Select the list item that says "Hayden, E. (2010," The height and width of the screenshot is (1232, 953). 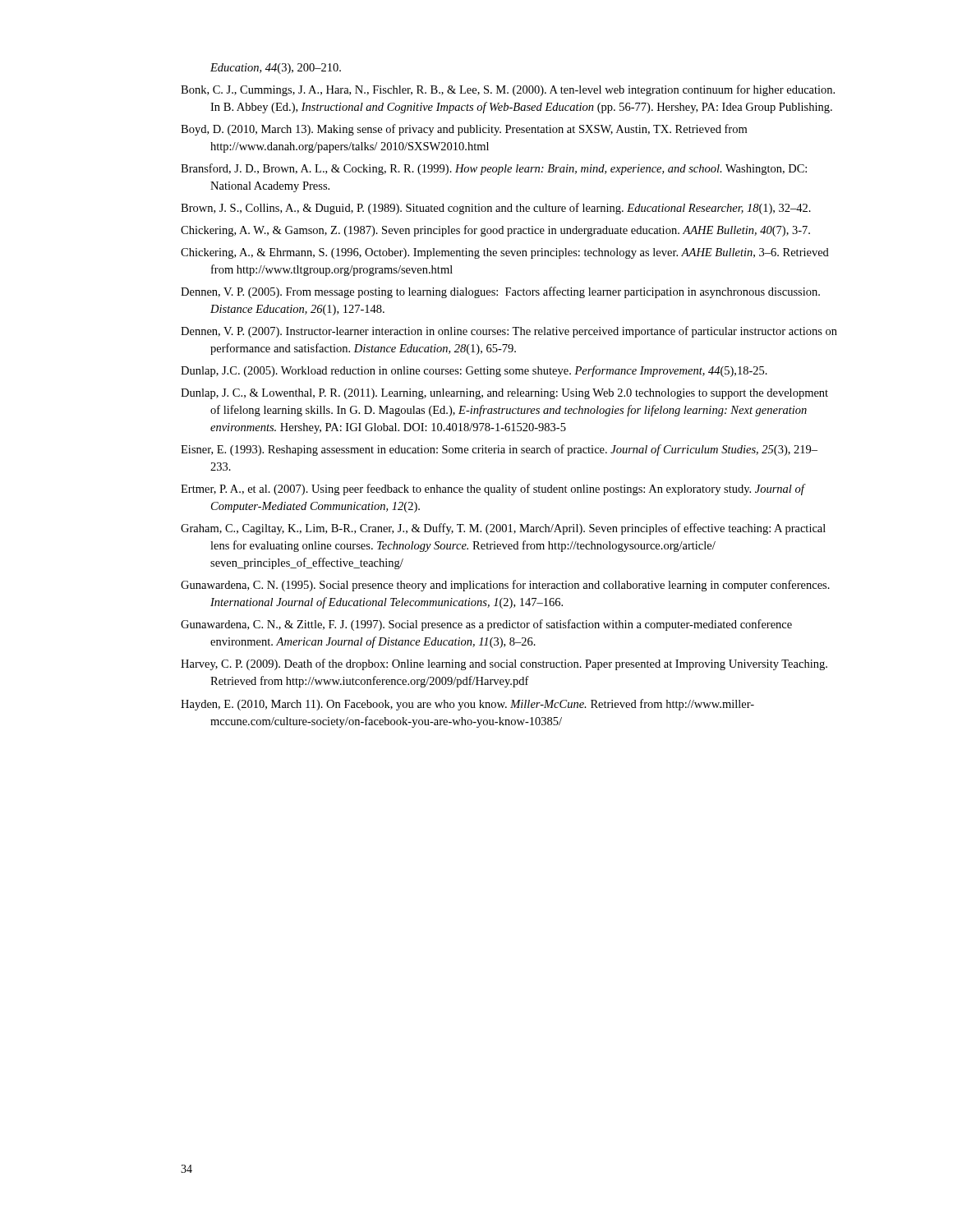[x=468, y=712]
